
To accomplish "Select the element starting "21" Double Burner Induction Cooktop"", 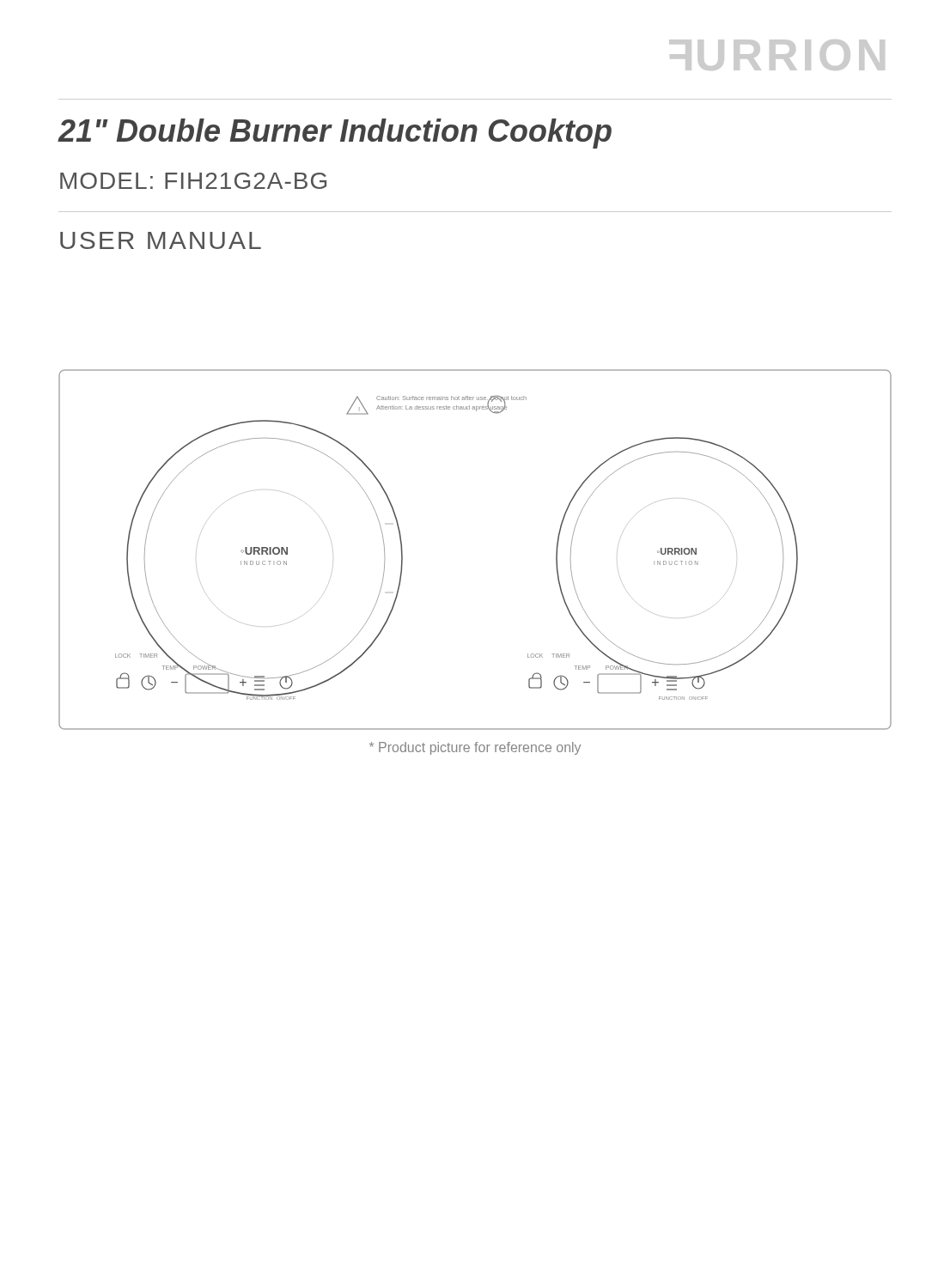I will coord(335,131).
